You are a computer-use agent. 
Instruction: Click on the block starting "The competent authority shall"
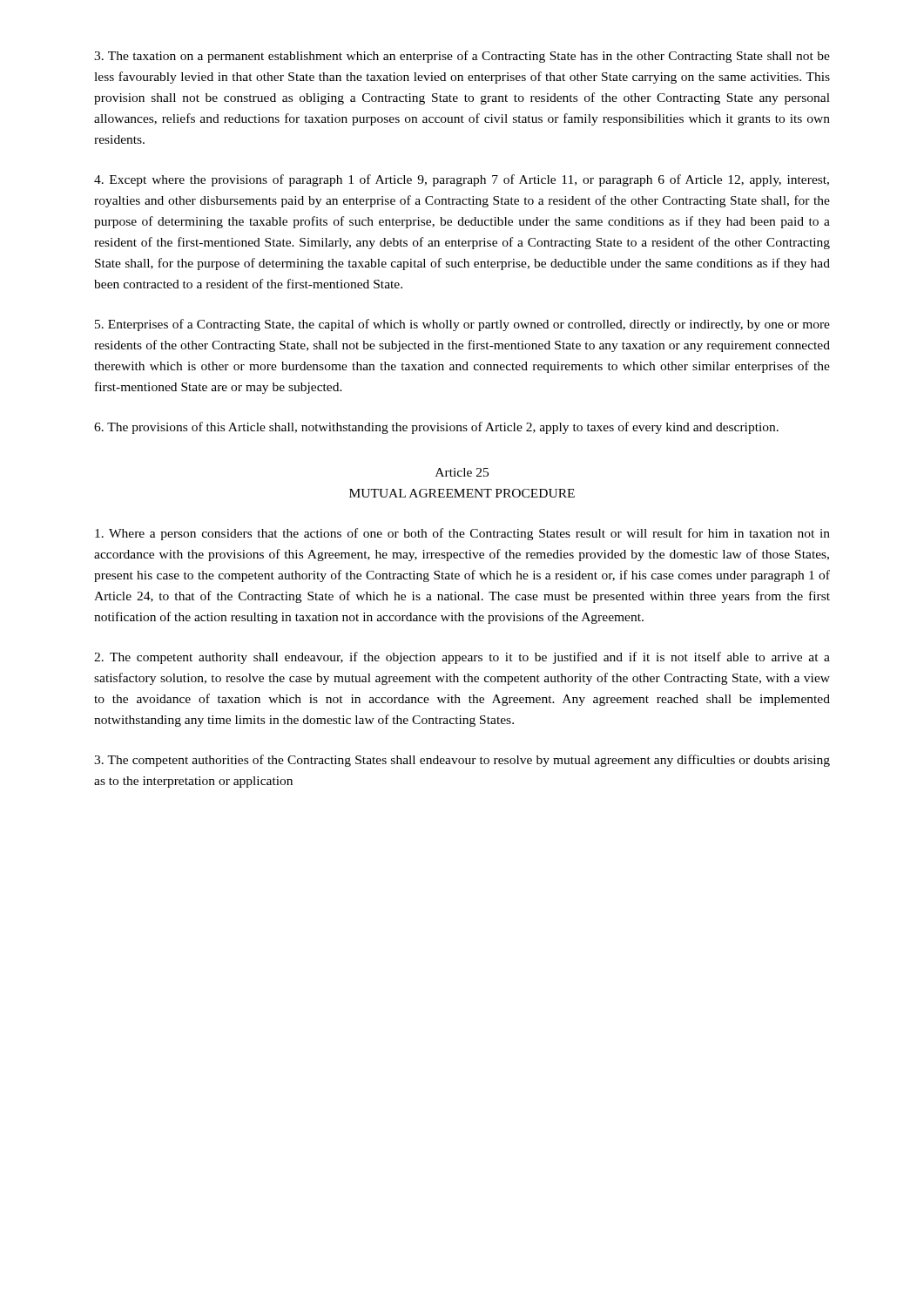(x=462, y=688)
